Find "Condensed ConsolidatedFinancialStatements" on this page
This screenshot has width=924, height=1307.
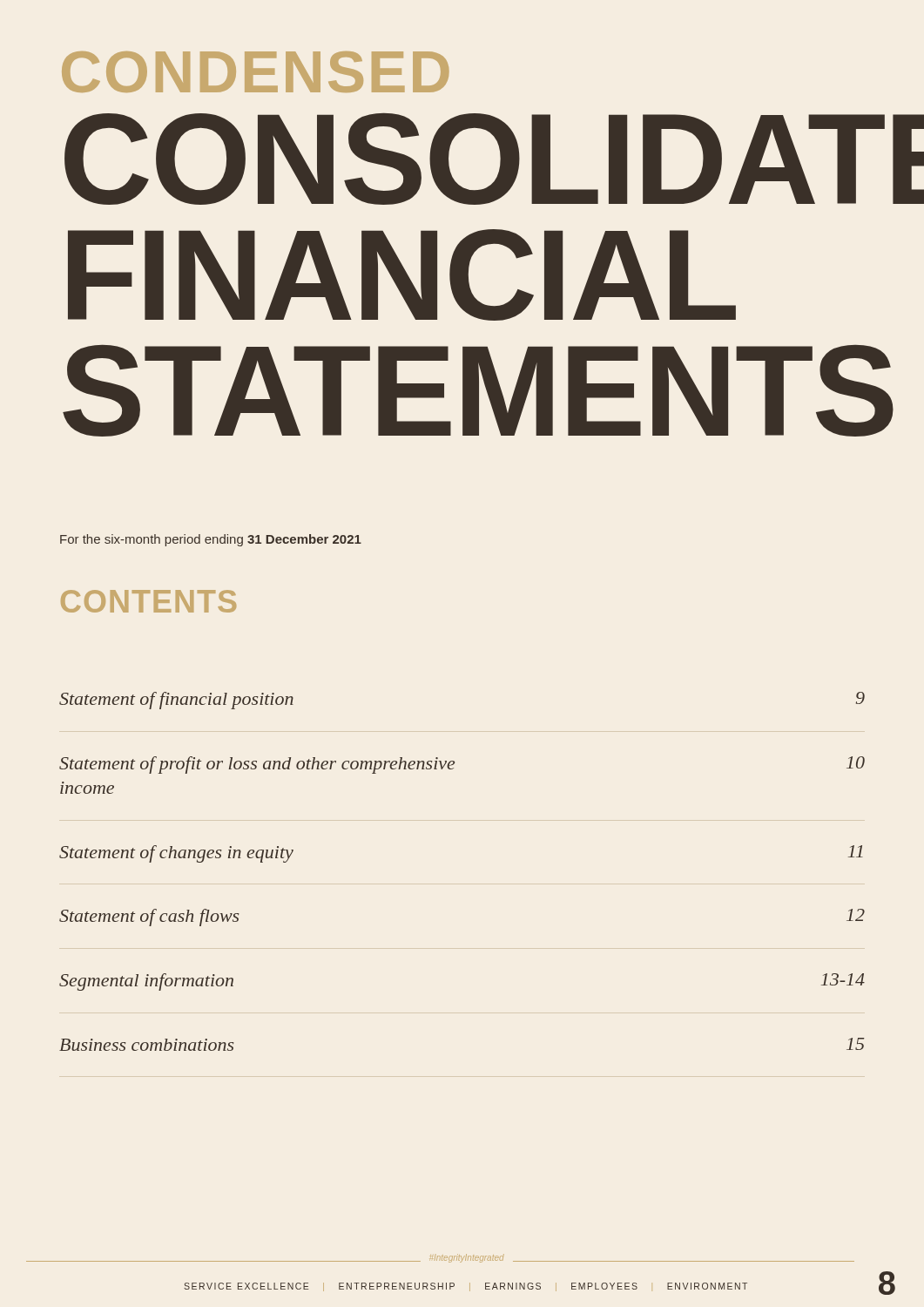tap(462, 246)
